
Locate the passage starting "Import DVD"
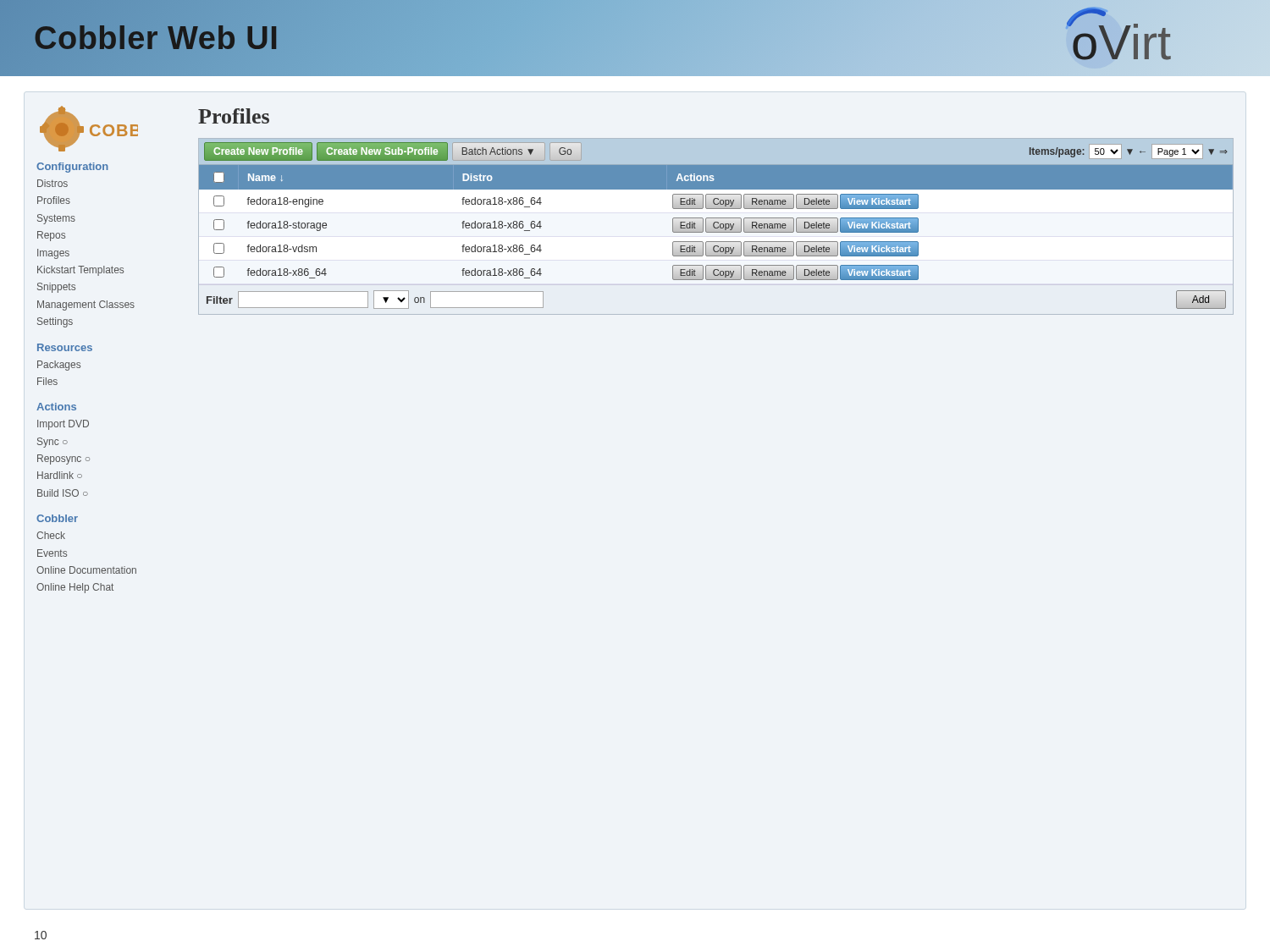tap(63, 424)
